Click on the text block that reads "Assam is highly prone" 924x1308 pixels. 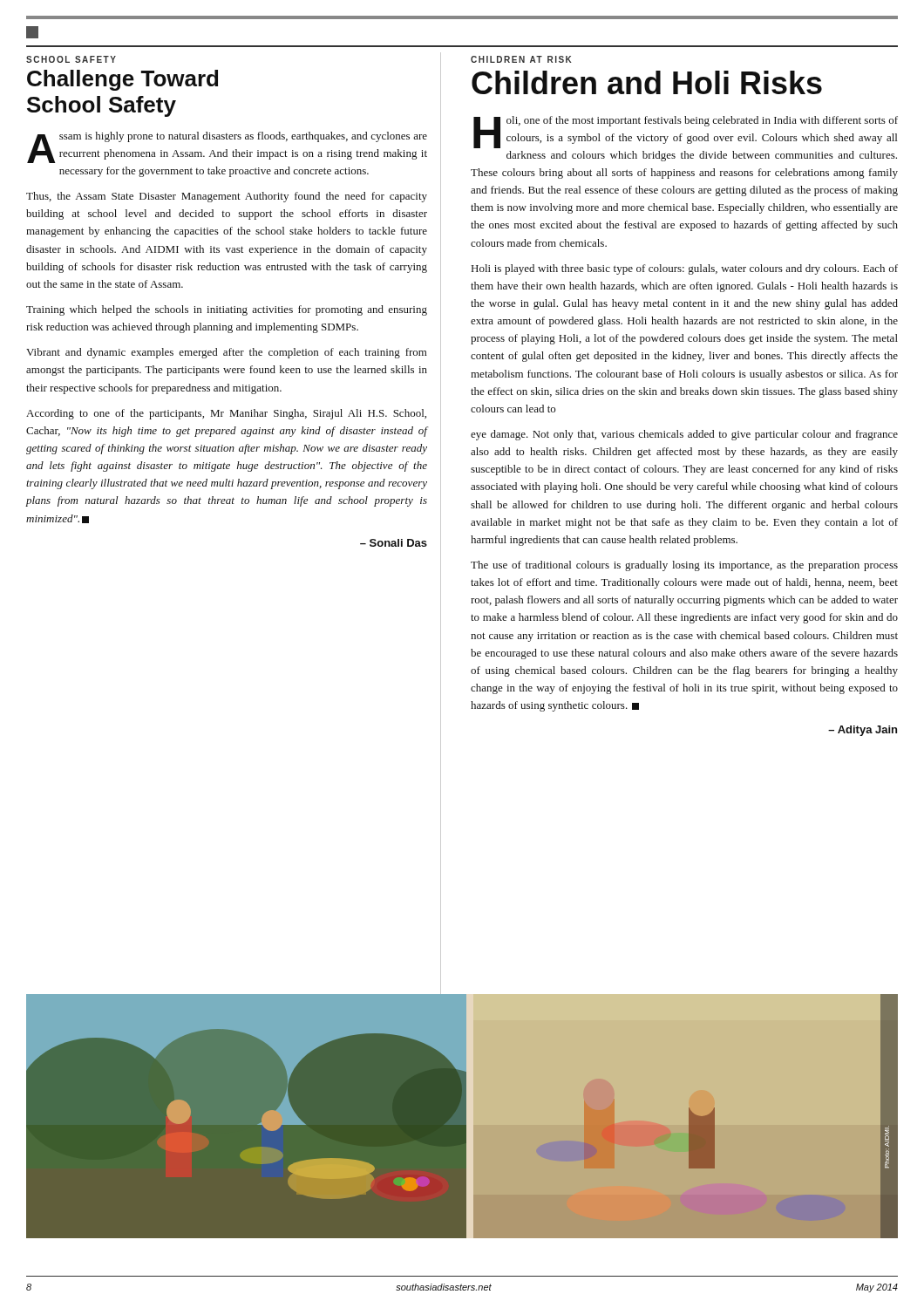227,327
